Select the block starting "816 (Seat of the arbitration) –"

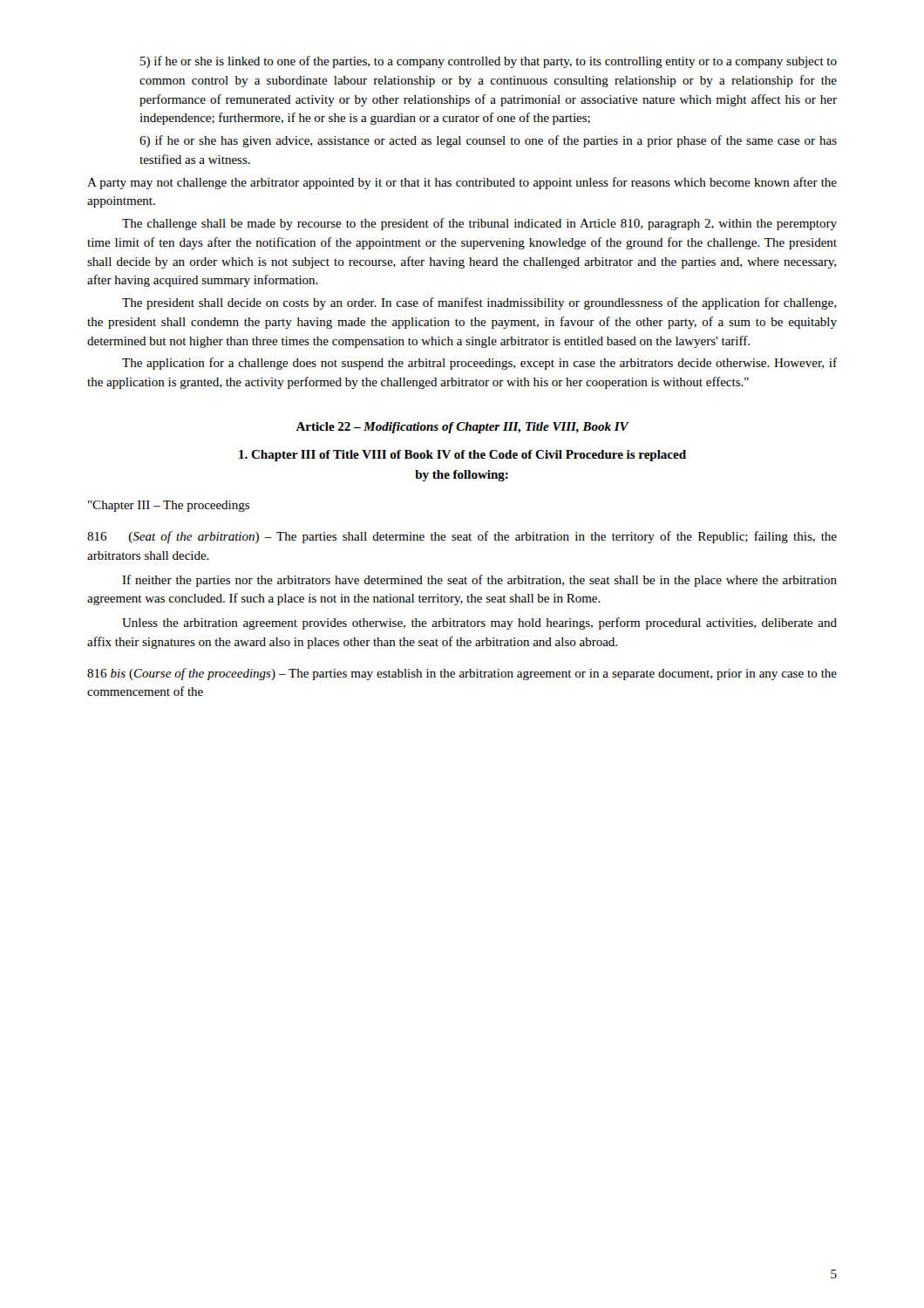(x=462, y=546)
